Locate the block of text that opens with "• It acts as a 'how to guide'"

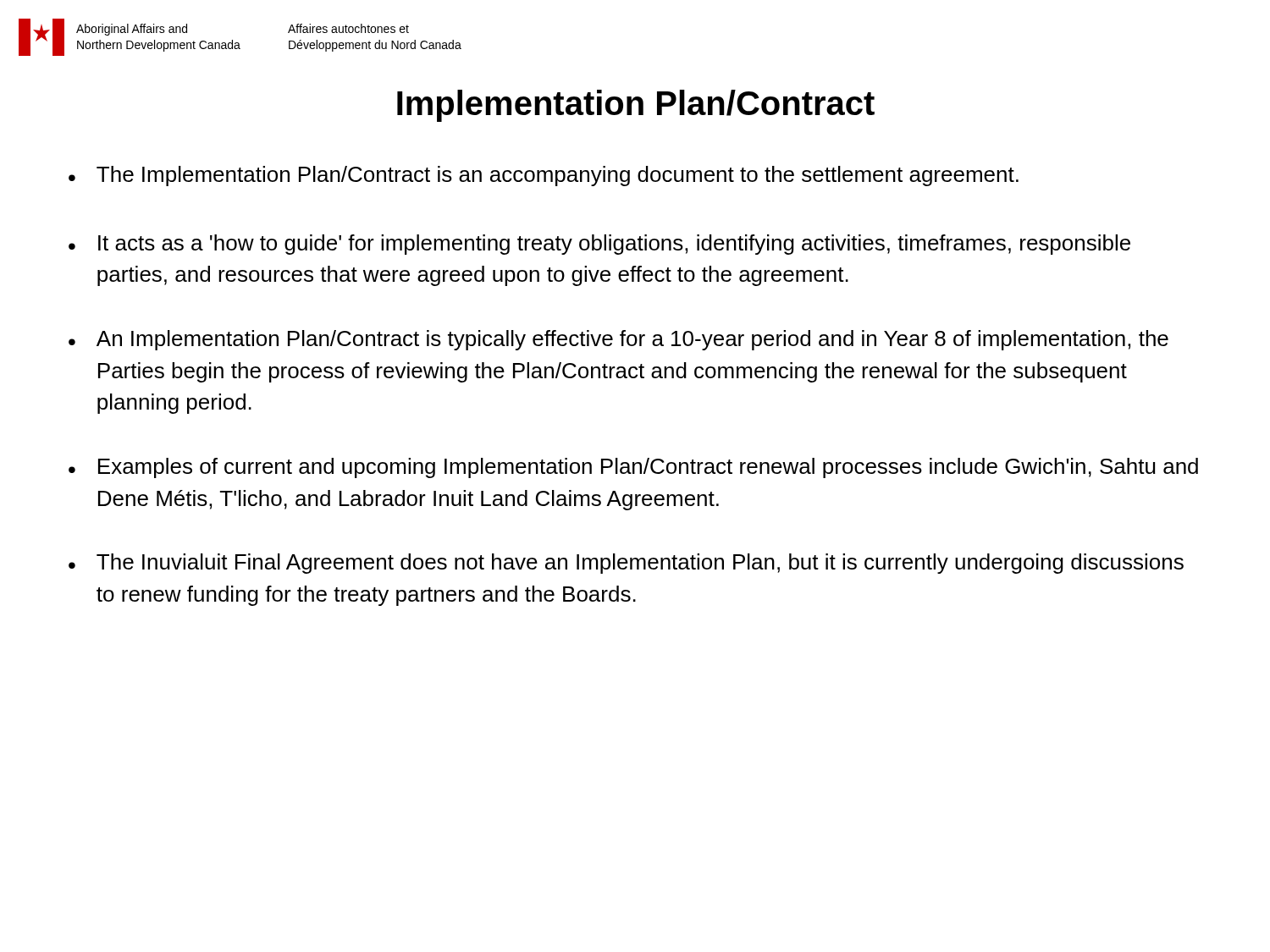pyautogui.click(x=635, y=259)
